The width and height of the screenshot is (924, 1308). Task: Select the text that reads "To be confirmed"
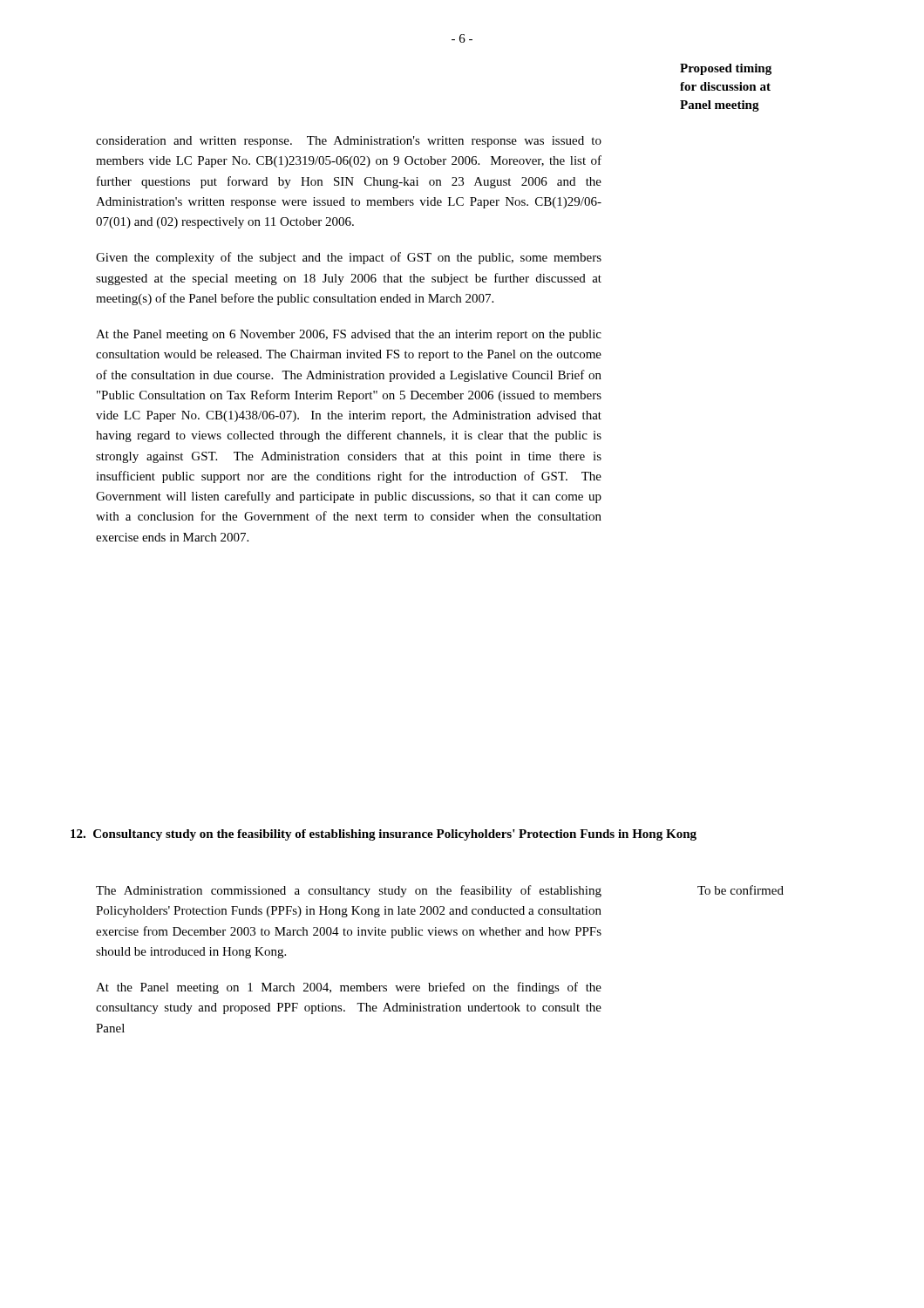click(740, 890)
